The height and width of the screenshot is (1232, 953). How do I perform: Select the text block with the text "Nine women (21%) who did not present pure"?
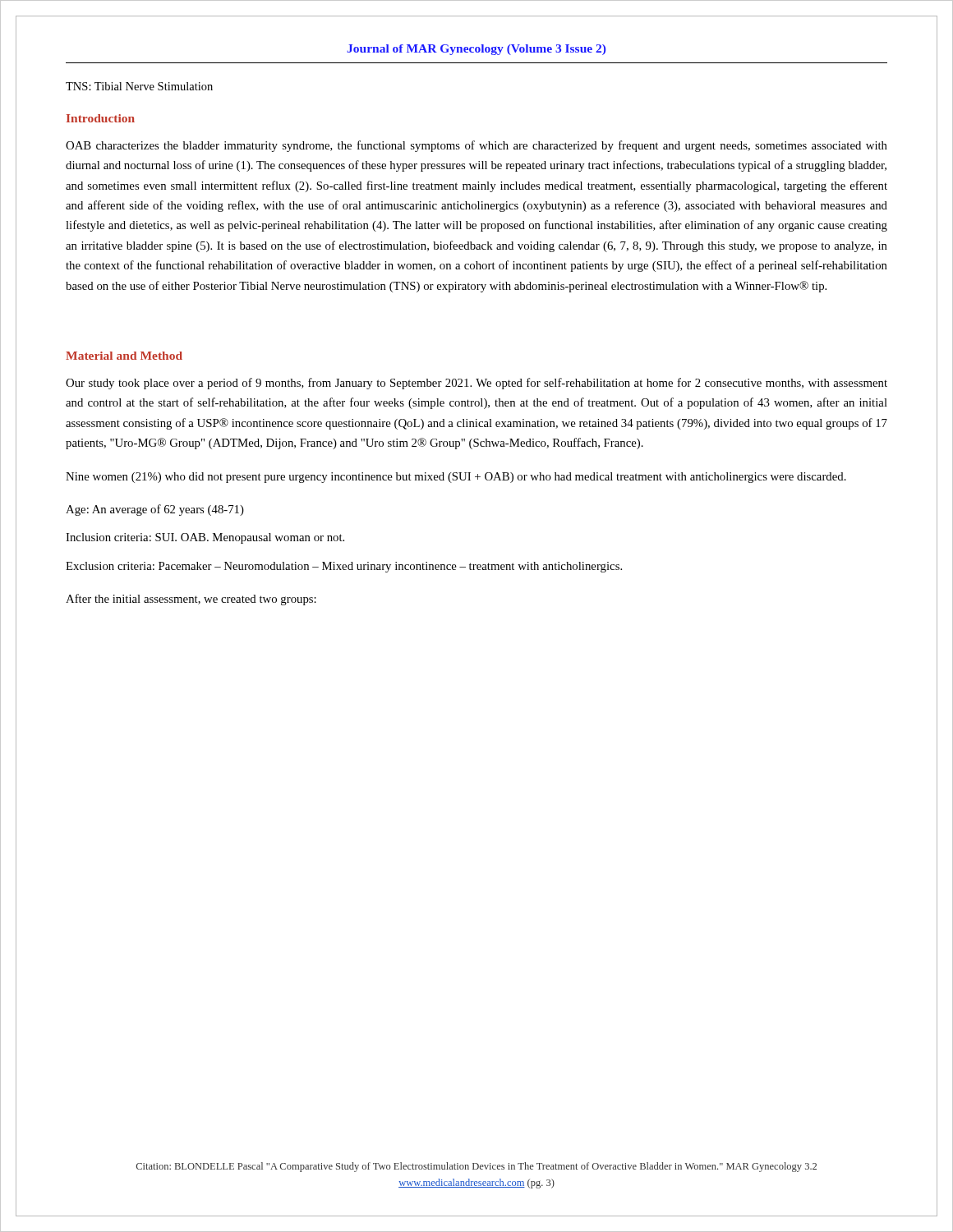(x=456, y=476)
